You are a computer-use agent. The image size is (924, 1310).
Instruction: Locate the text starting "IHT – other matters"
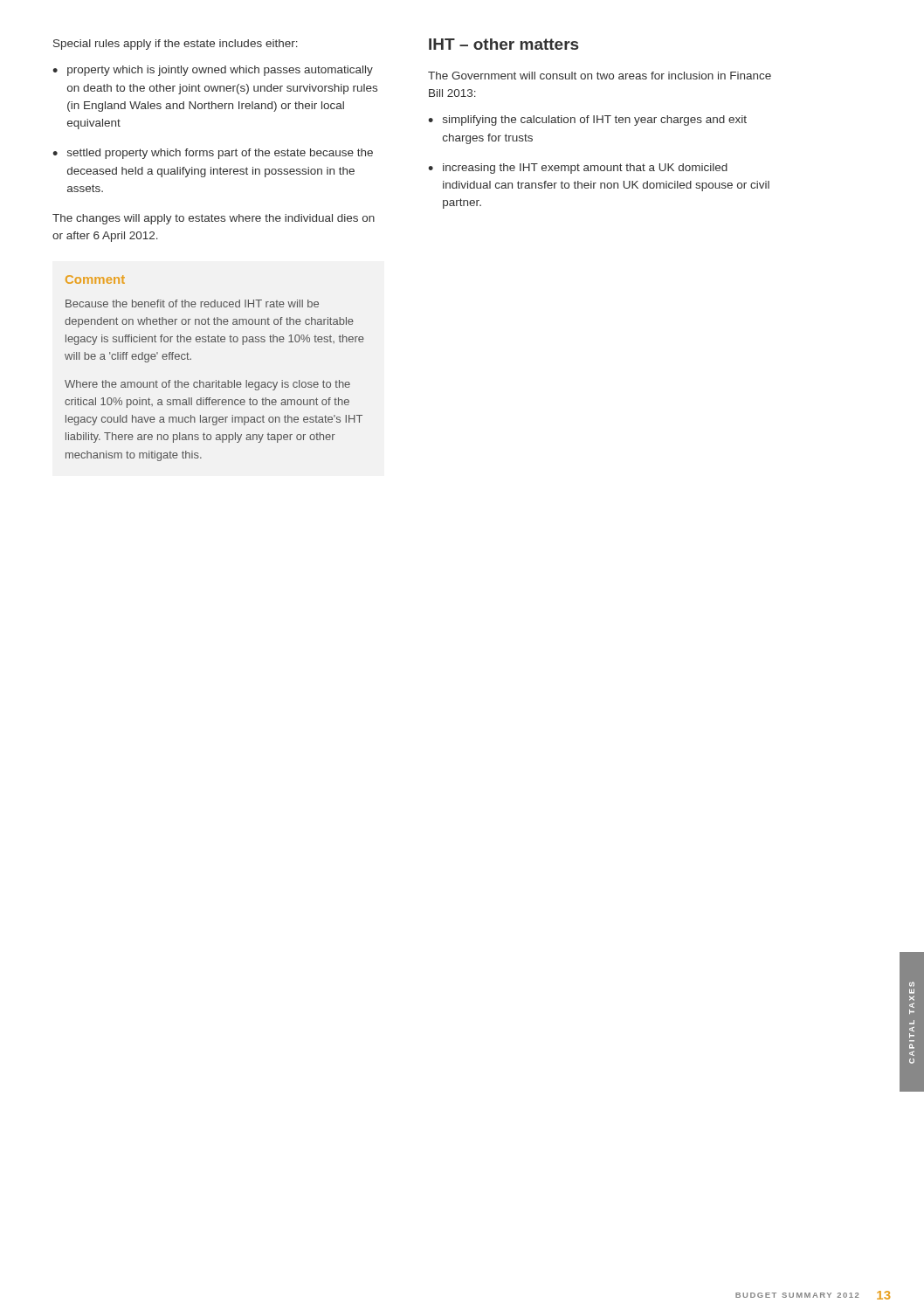504,44
